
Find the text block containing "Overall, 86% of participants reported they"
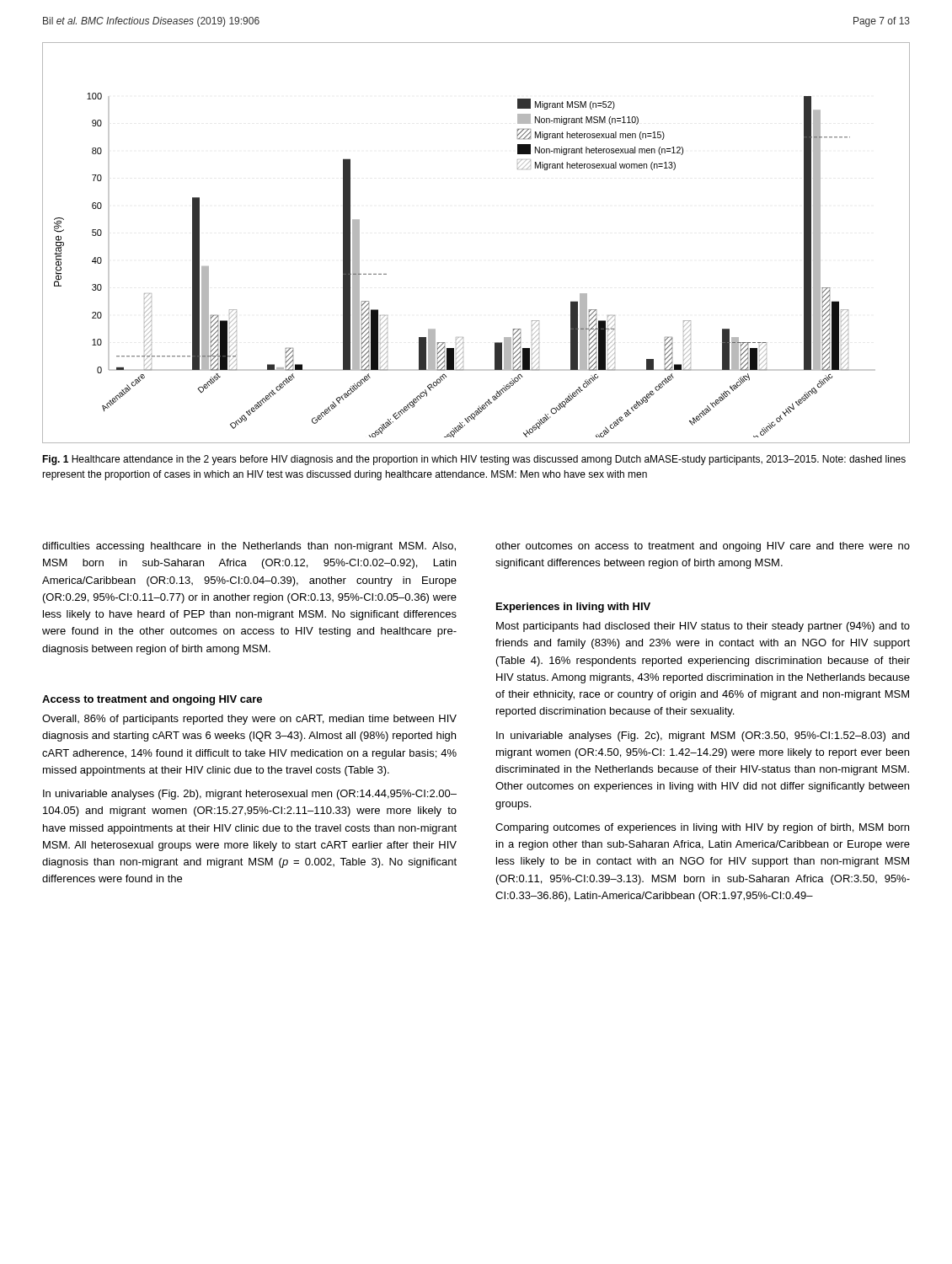coord(249,799)
